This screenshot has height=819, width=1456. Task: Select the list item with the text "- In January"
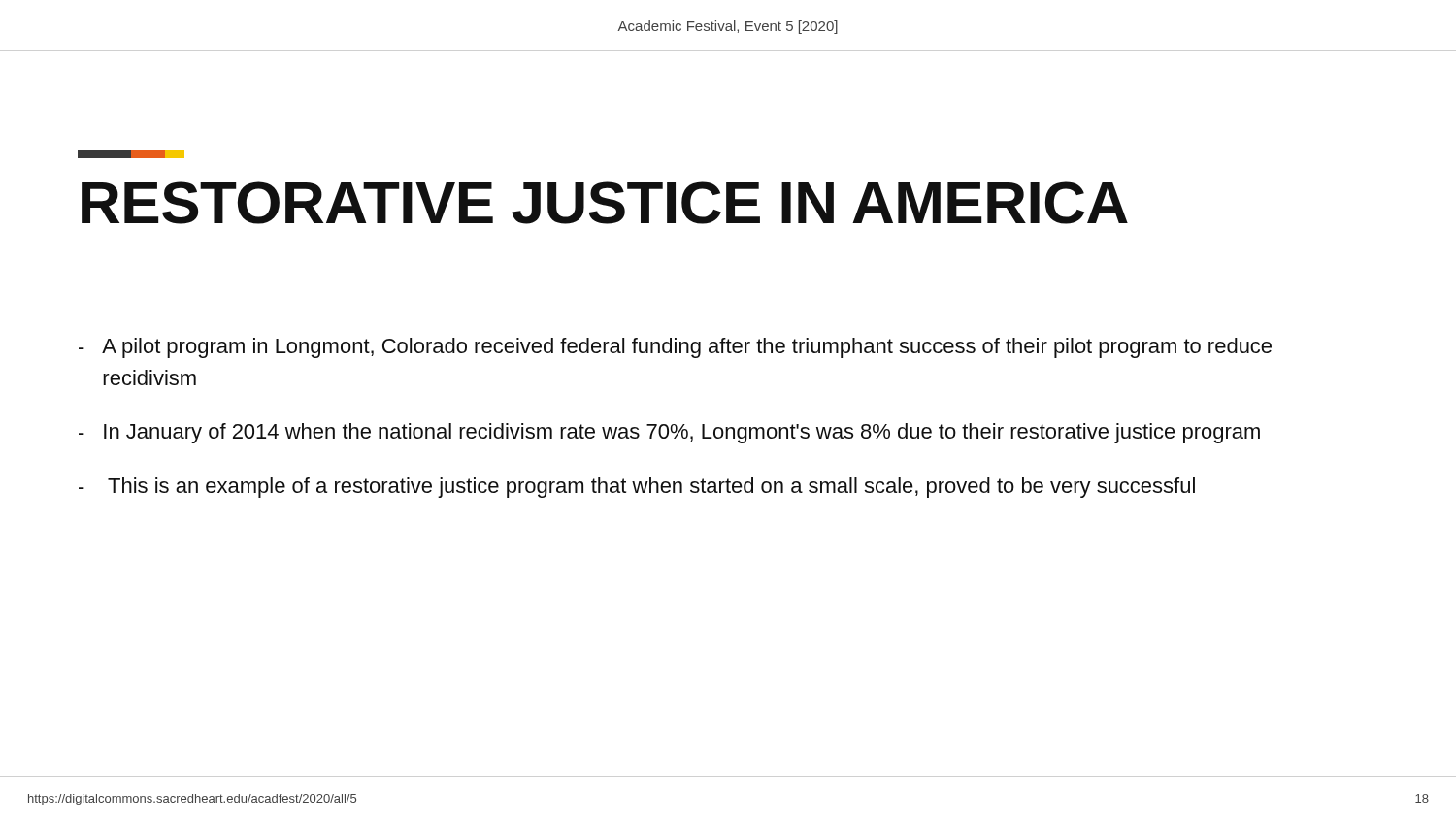669,432
